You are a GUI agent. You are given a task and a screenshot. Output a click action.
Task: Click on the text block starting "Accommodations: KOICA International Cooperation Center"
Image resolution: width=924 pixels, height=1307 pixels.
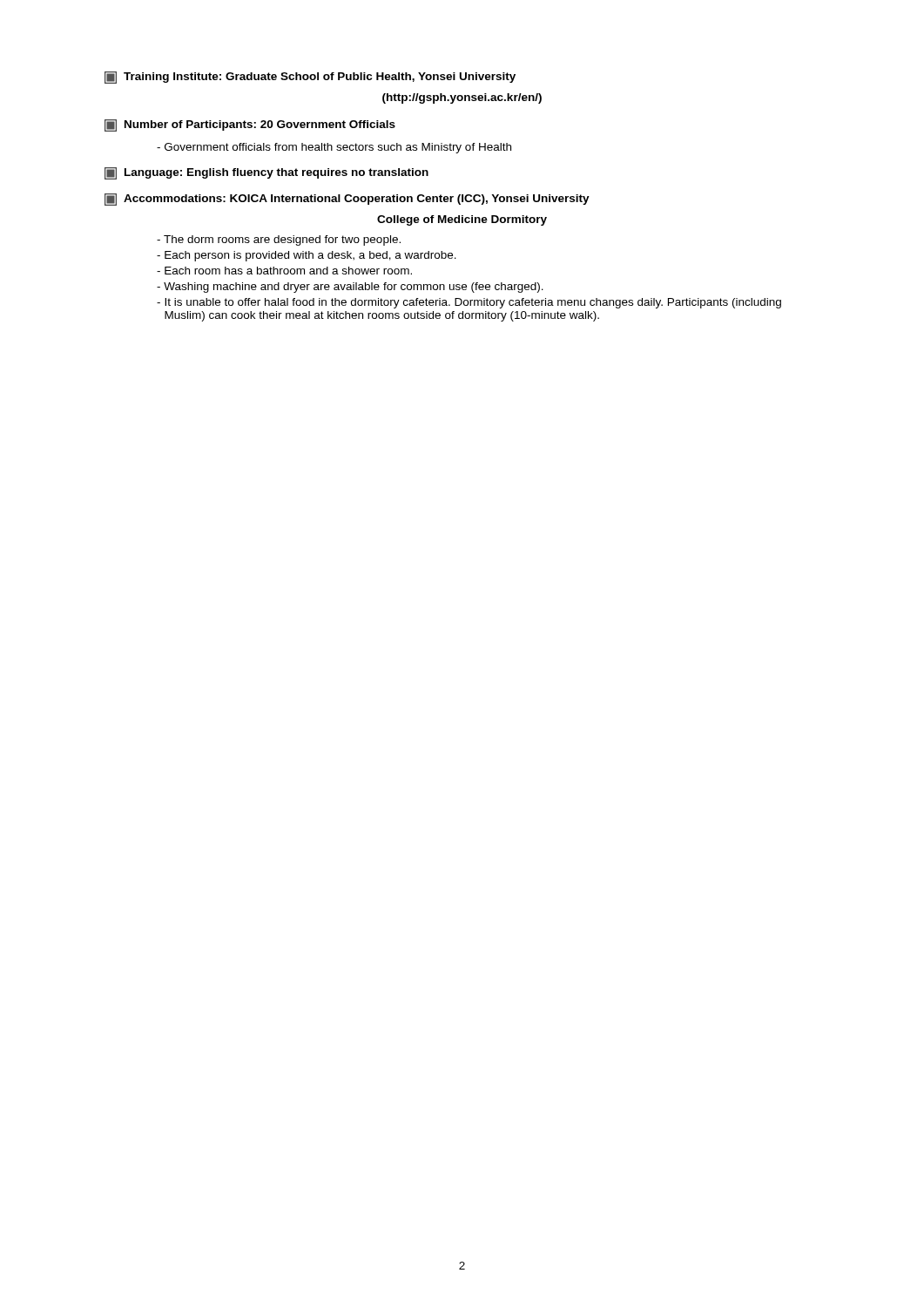tap(347, 199)
